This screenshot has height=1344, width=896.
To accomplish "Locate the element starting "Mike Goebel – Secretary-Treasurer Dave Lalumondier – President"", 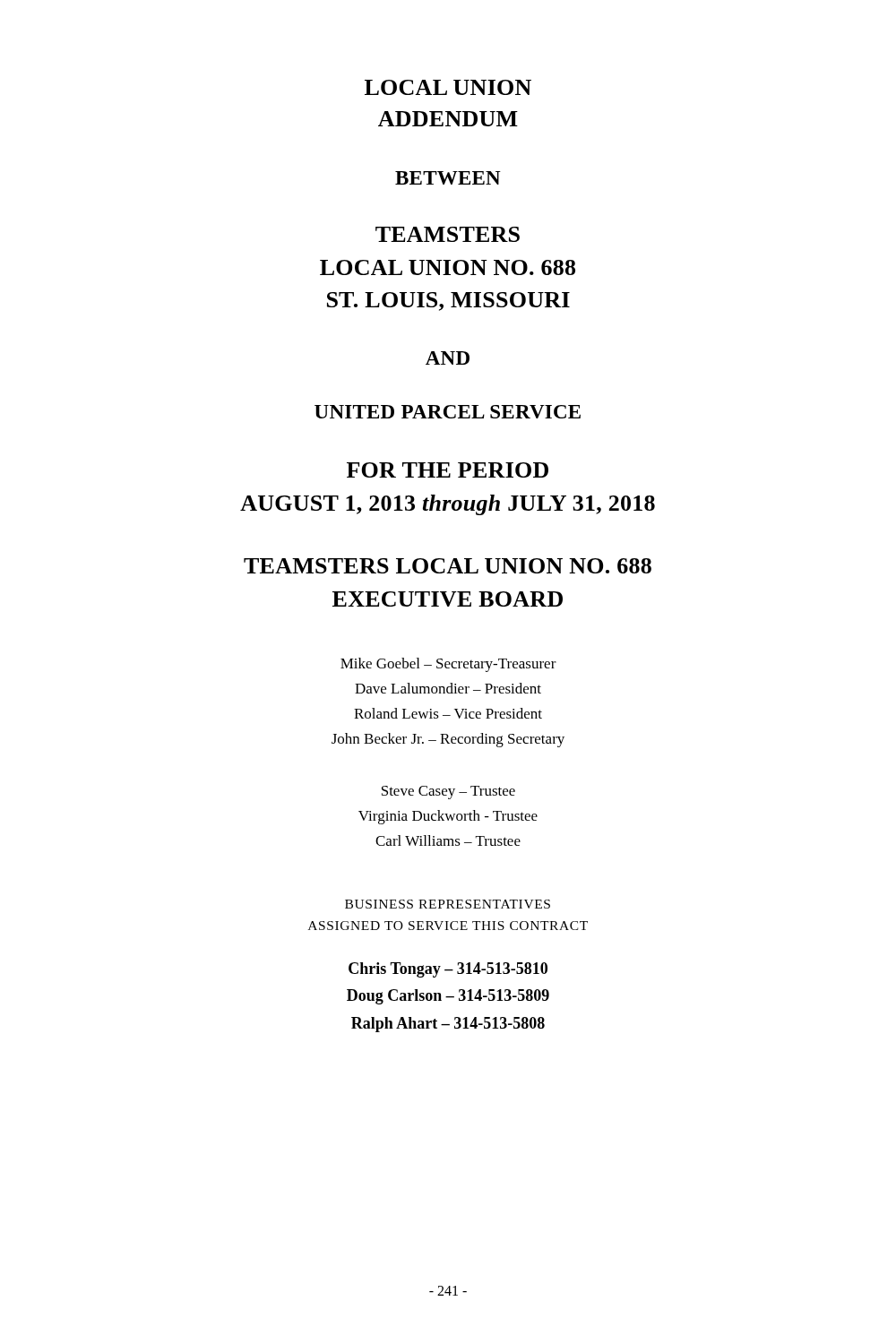I will 448,701.
